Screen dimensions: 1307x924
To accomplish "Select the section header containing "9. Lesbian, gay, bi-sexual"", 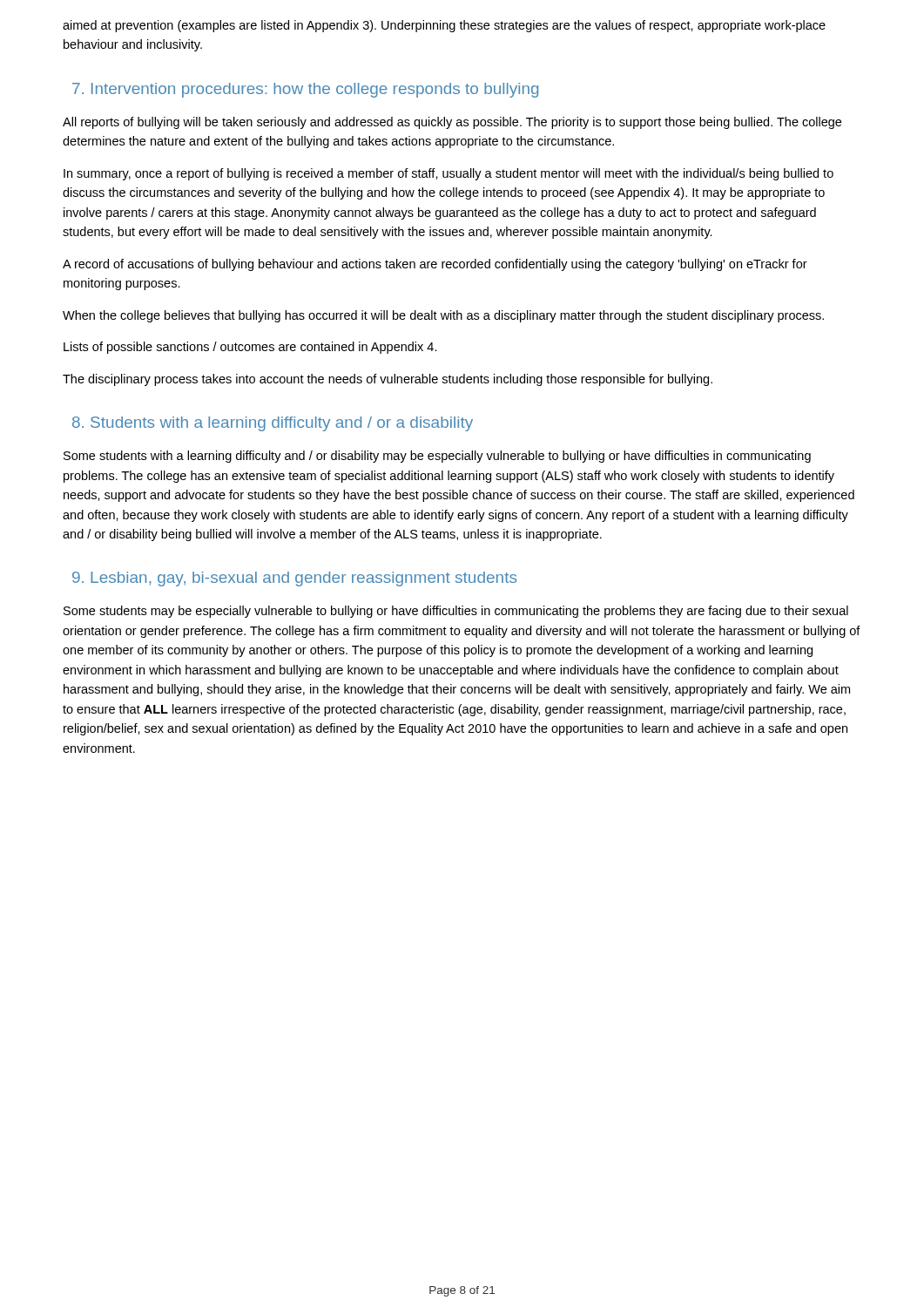I will pos(294,578).
